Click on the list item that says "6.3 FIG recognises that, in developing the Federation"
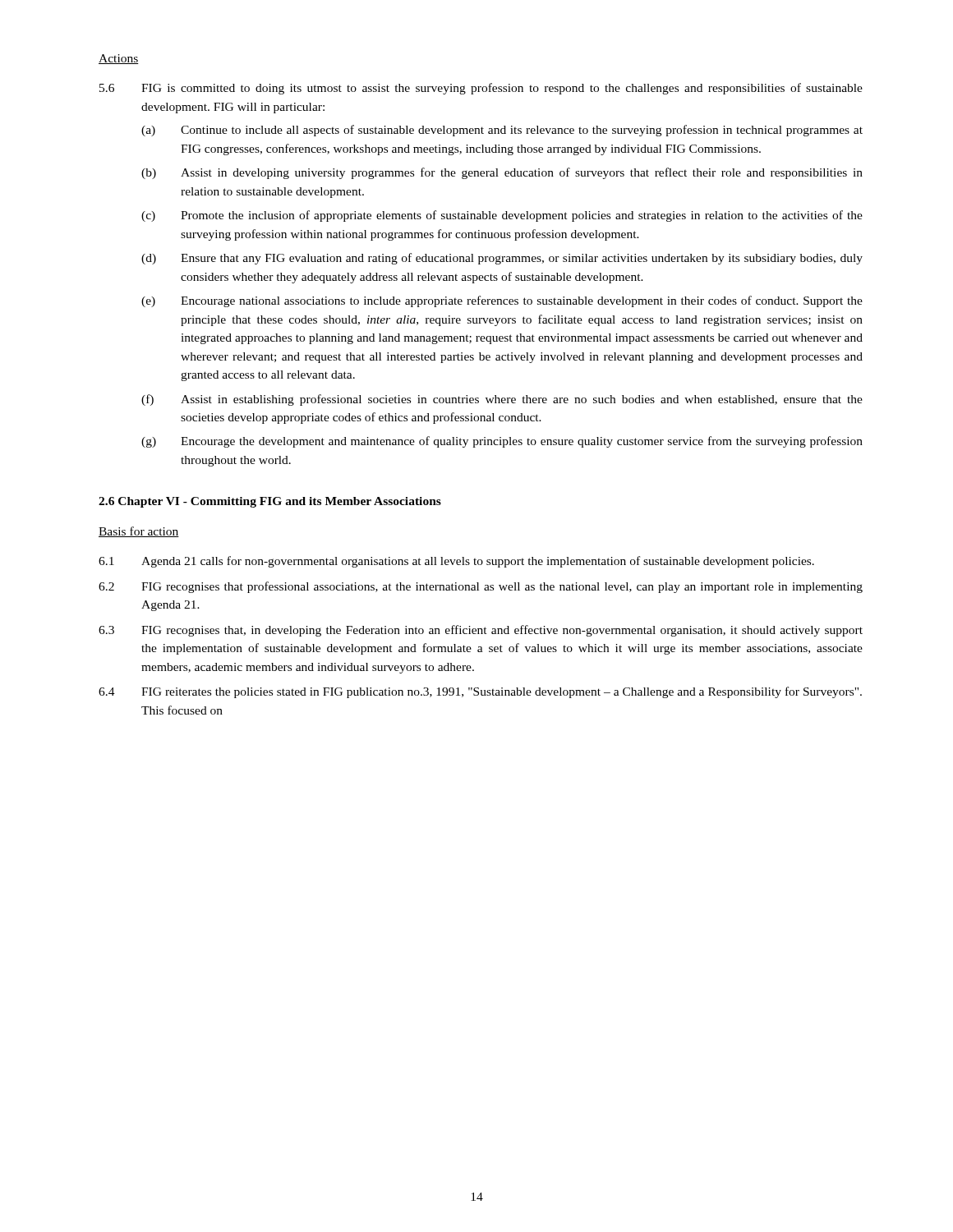Viewport: 953px width, 1232px height. click(x=481, y=648)
